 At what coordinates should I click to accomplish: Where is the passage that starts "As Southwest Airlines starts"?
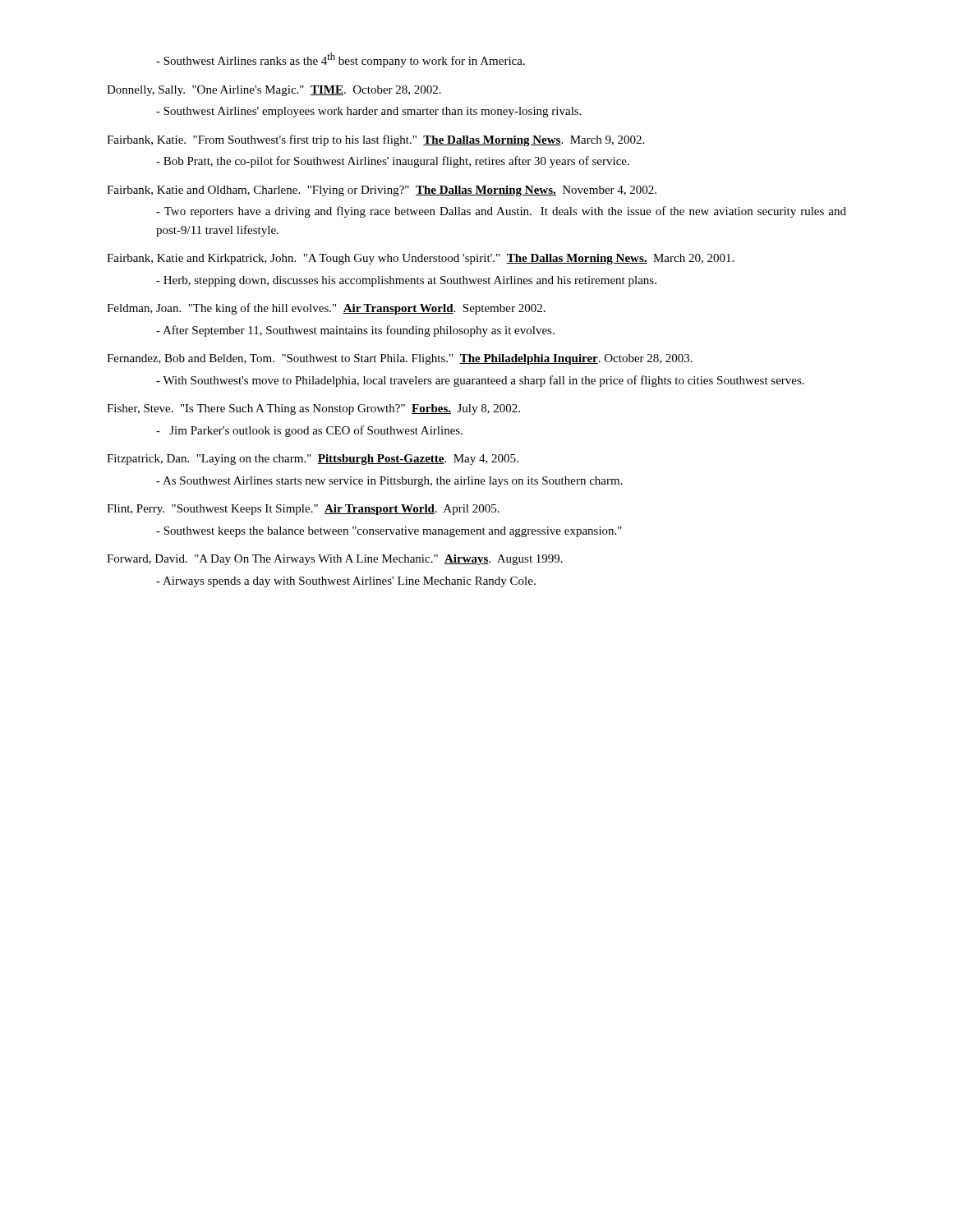tap(390, 480)
